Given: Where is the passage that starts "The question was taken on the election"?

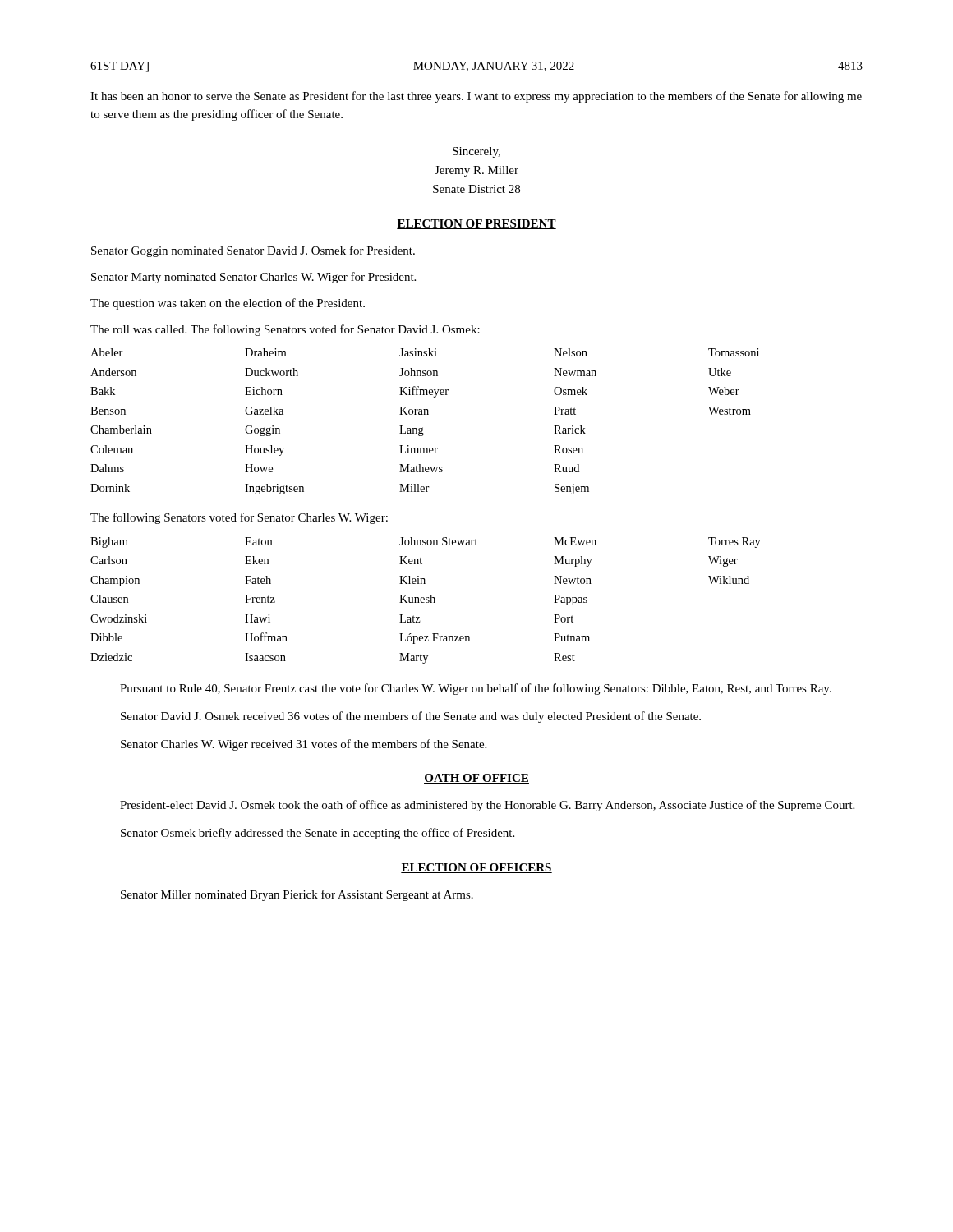Looking at the screenshot, I should (x=228, y=303).
